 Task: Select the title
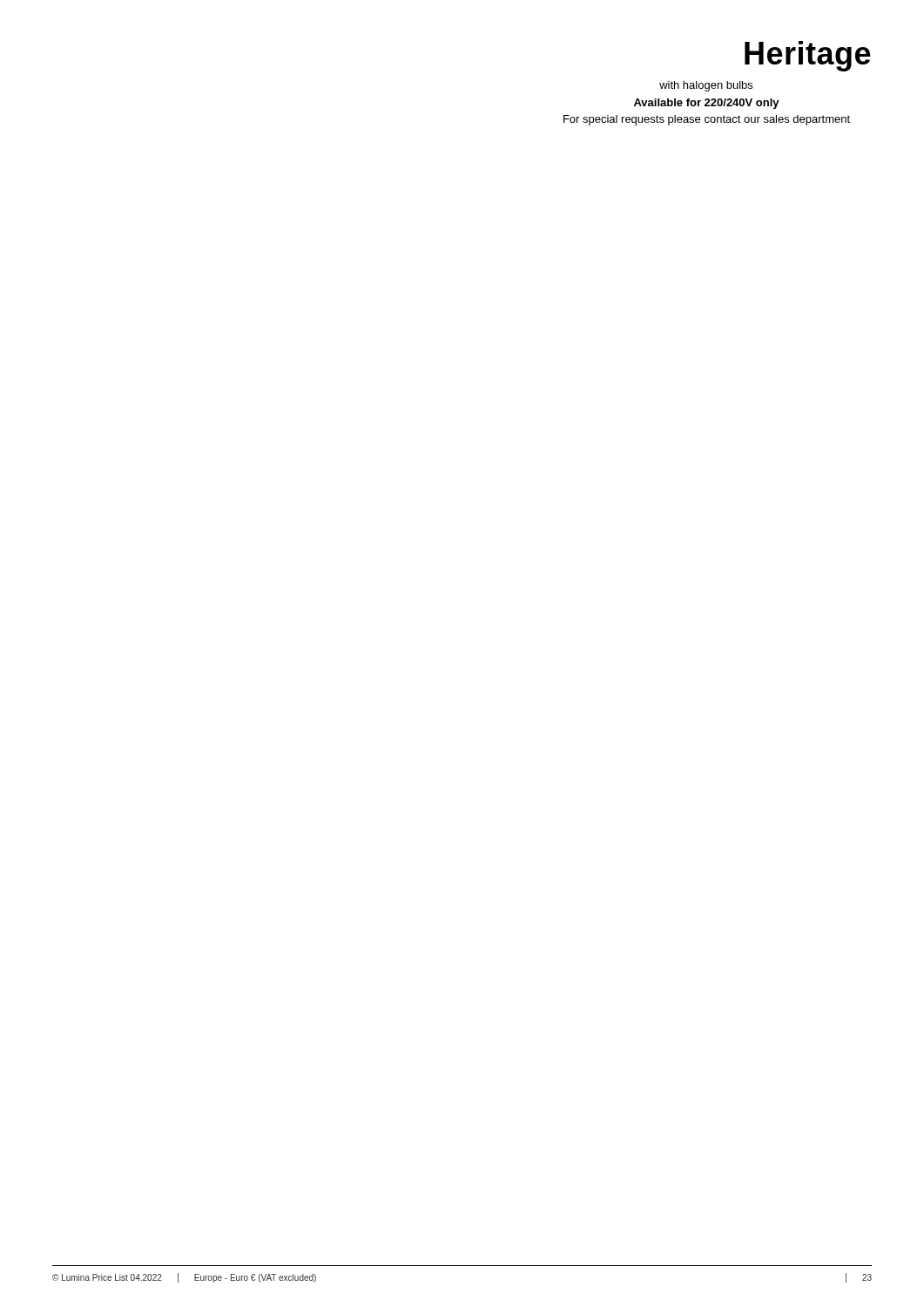click(x=807, y=54)
